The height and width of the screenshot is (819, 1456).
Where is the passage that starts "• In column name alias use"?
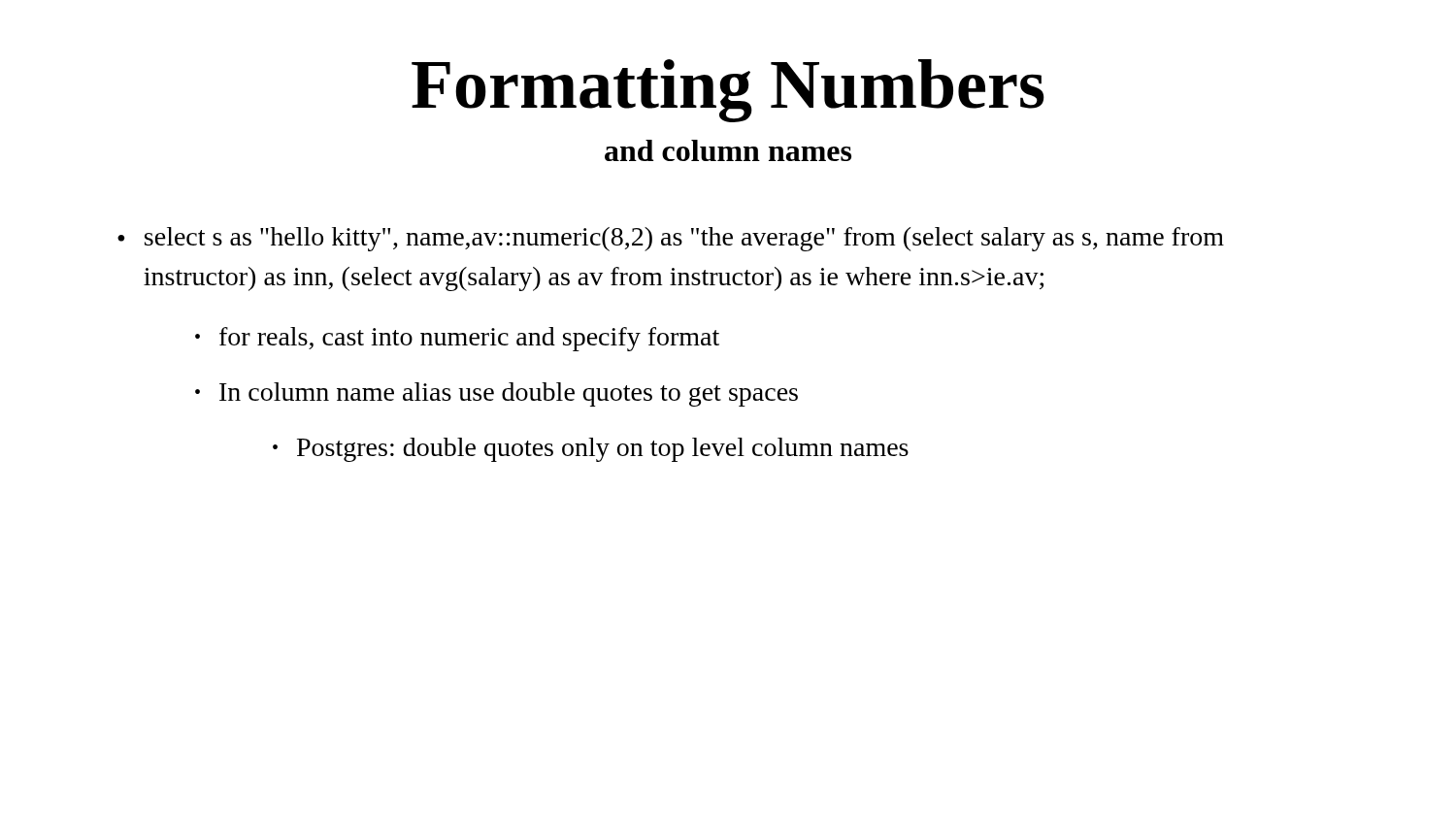[496, 392]
